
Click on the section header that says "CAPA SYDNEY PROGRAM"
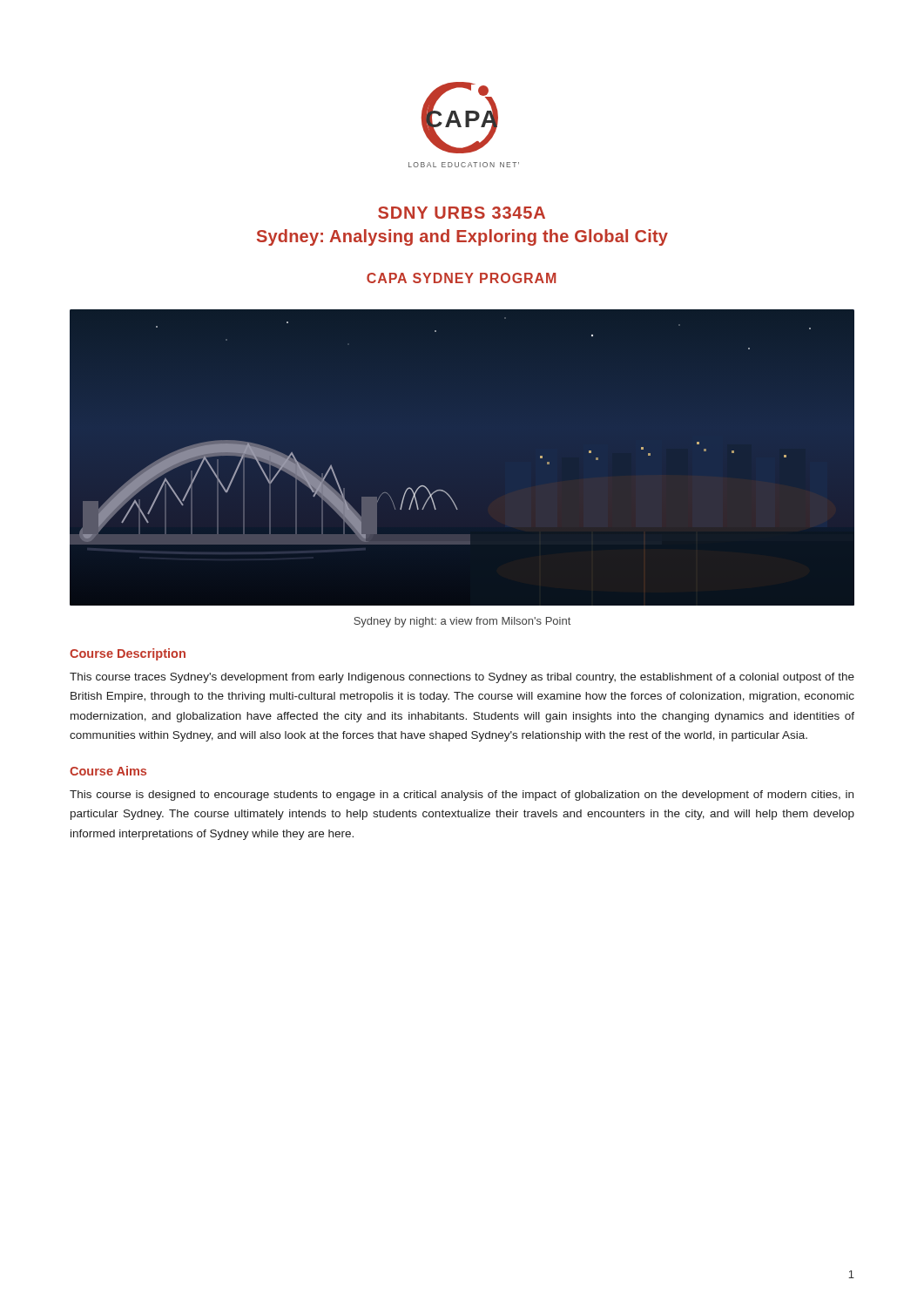pos(462,278)
